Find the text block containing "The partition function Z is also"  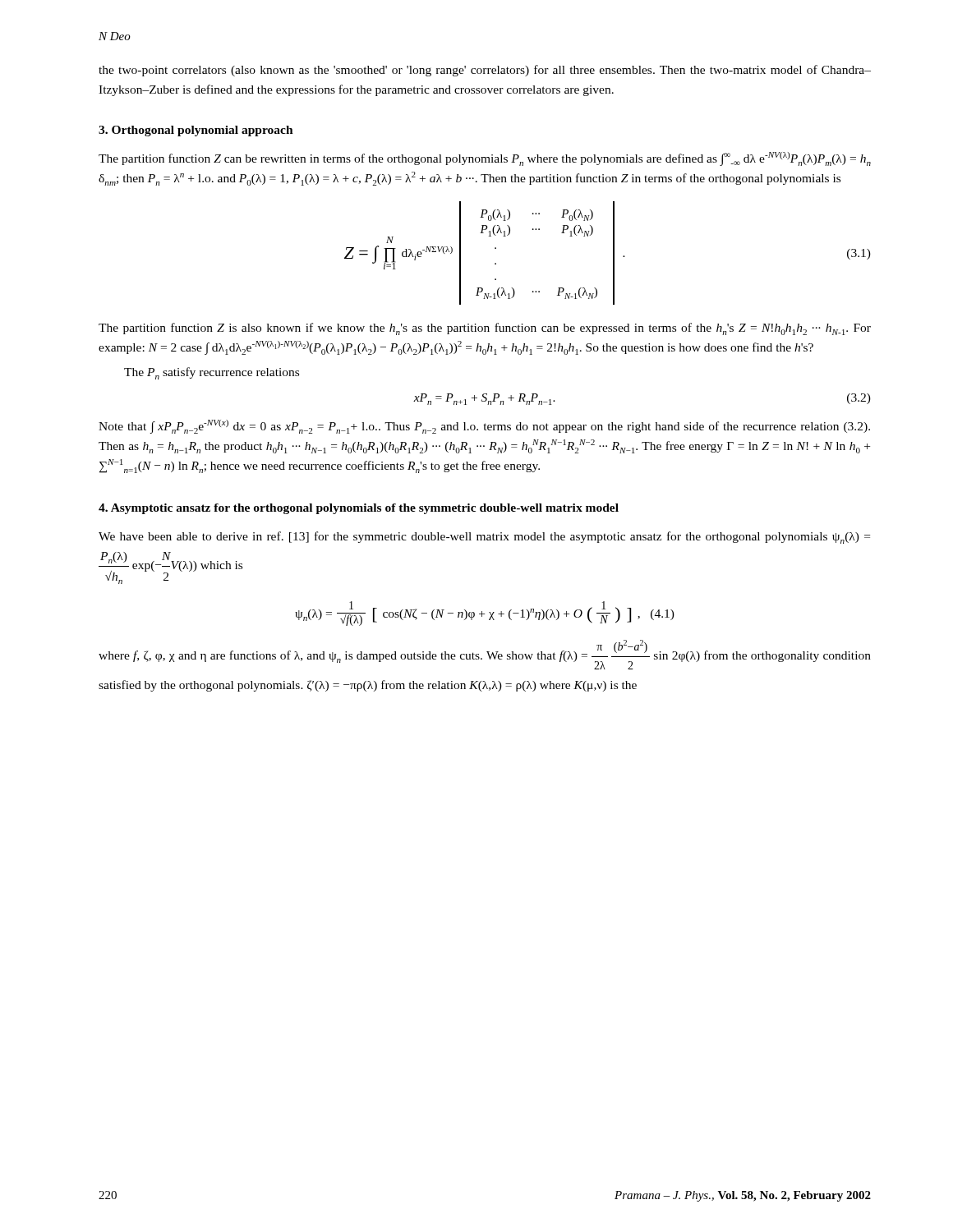coord(485,338)
